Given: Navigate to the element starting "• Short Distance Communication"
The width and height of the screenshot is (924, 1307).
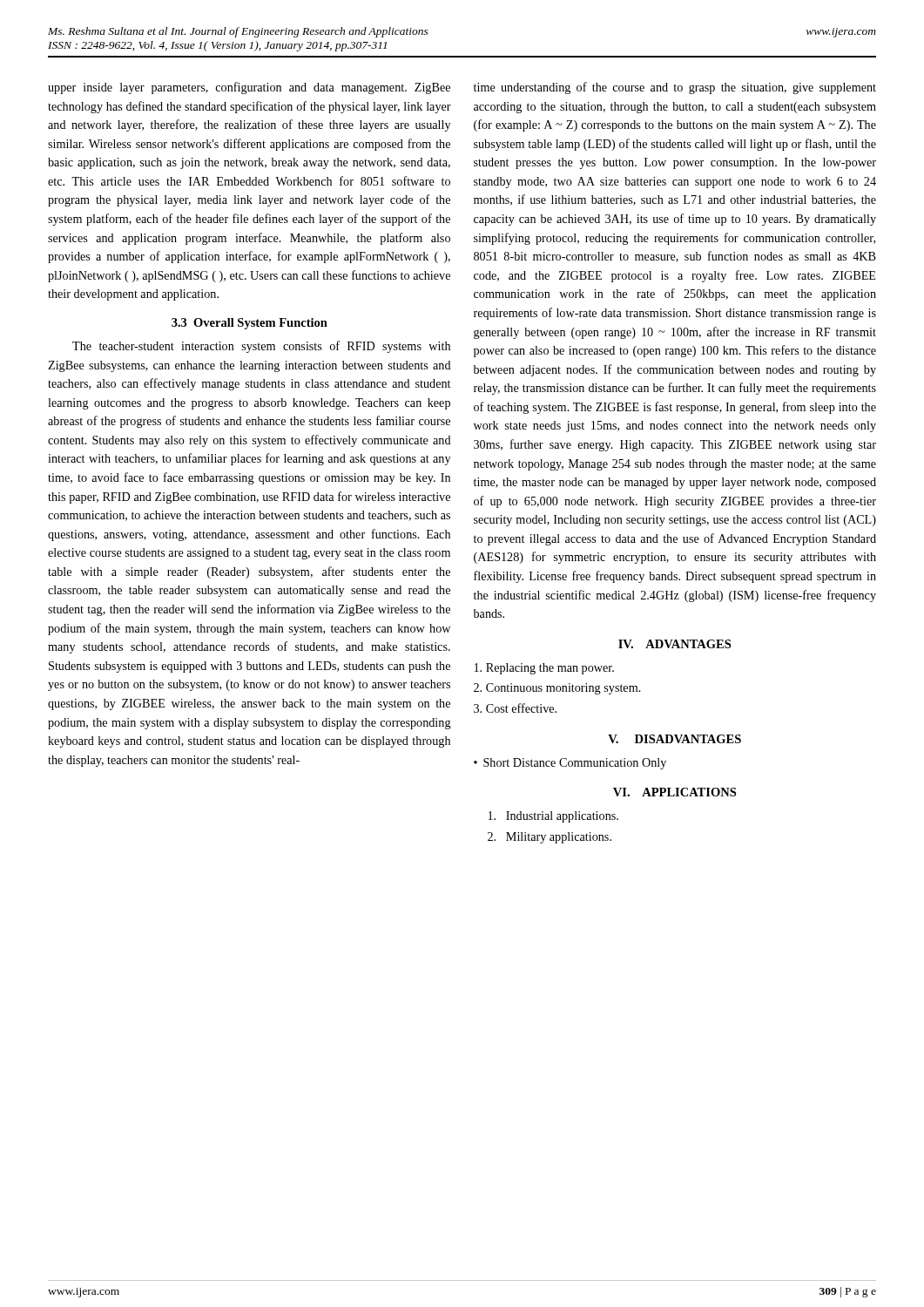Looking at the screenshot, I should pyautogui.click(x=570, y=763).
